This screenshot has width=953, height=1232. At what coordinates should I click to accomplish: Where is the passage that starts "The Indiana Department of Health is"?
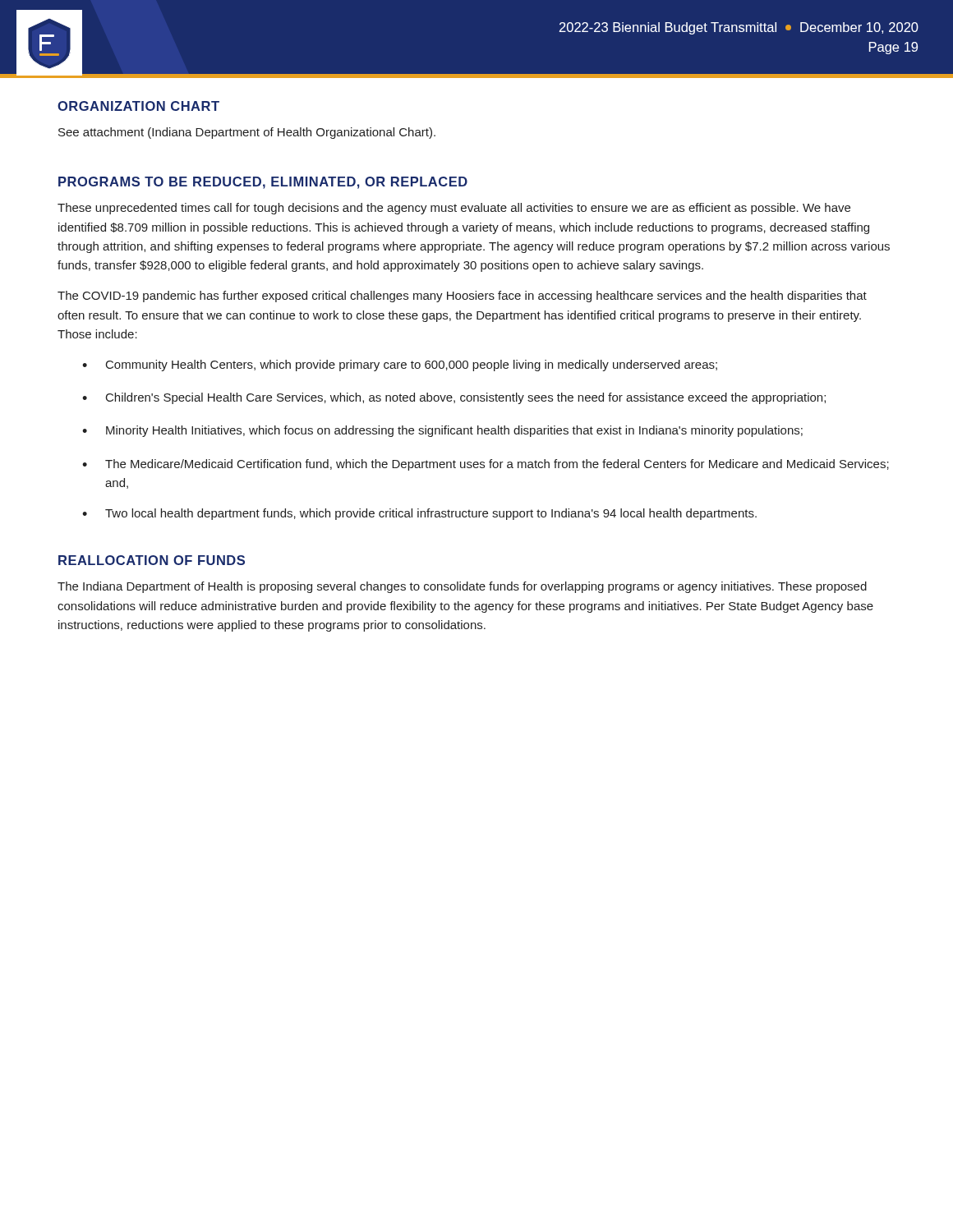[476, 605]
